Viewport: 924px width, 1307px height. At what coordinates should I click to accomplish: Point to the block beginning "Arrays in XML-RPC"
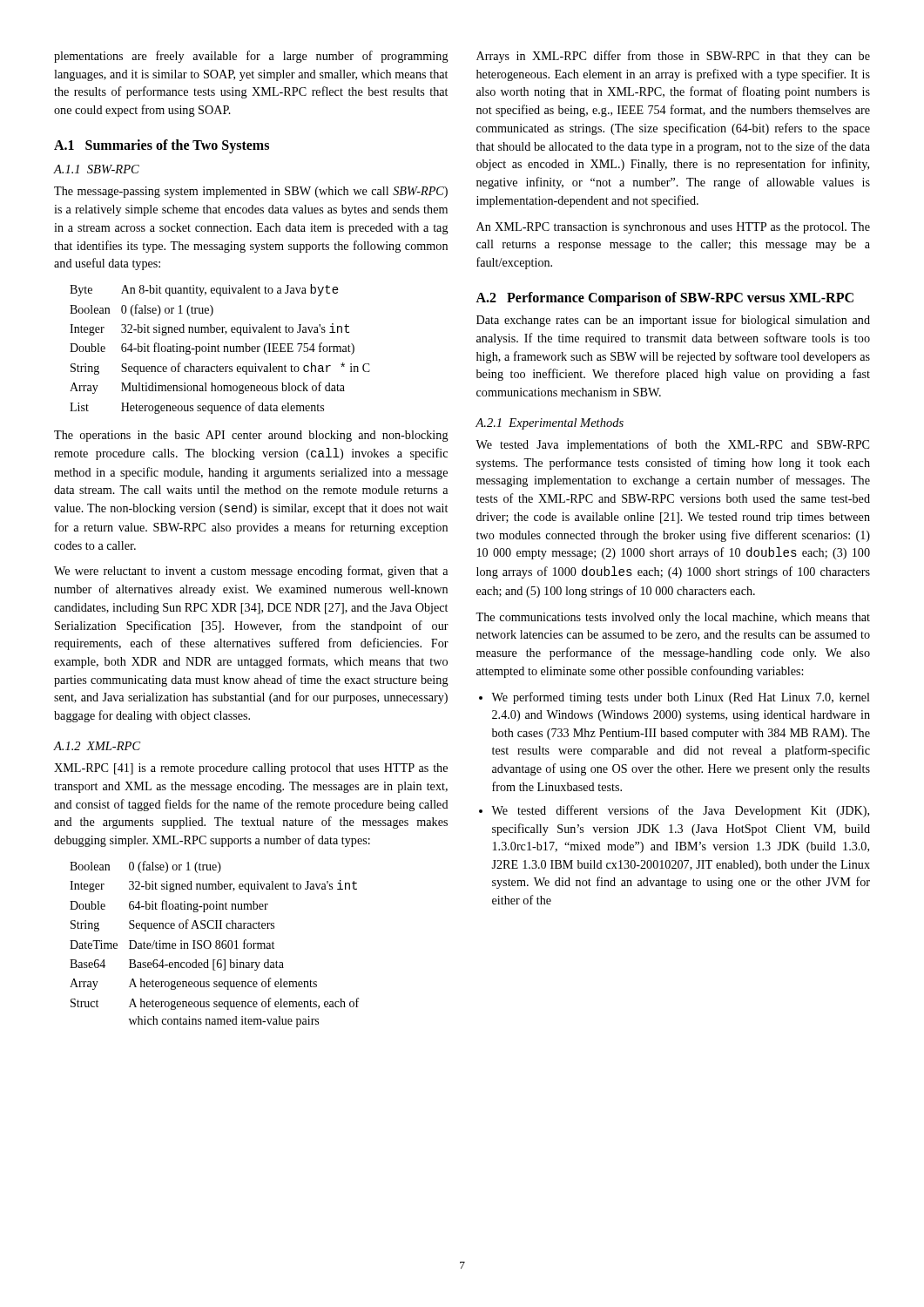click(673, 128)
